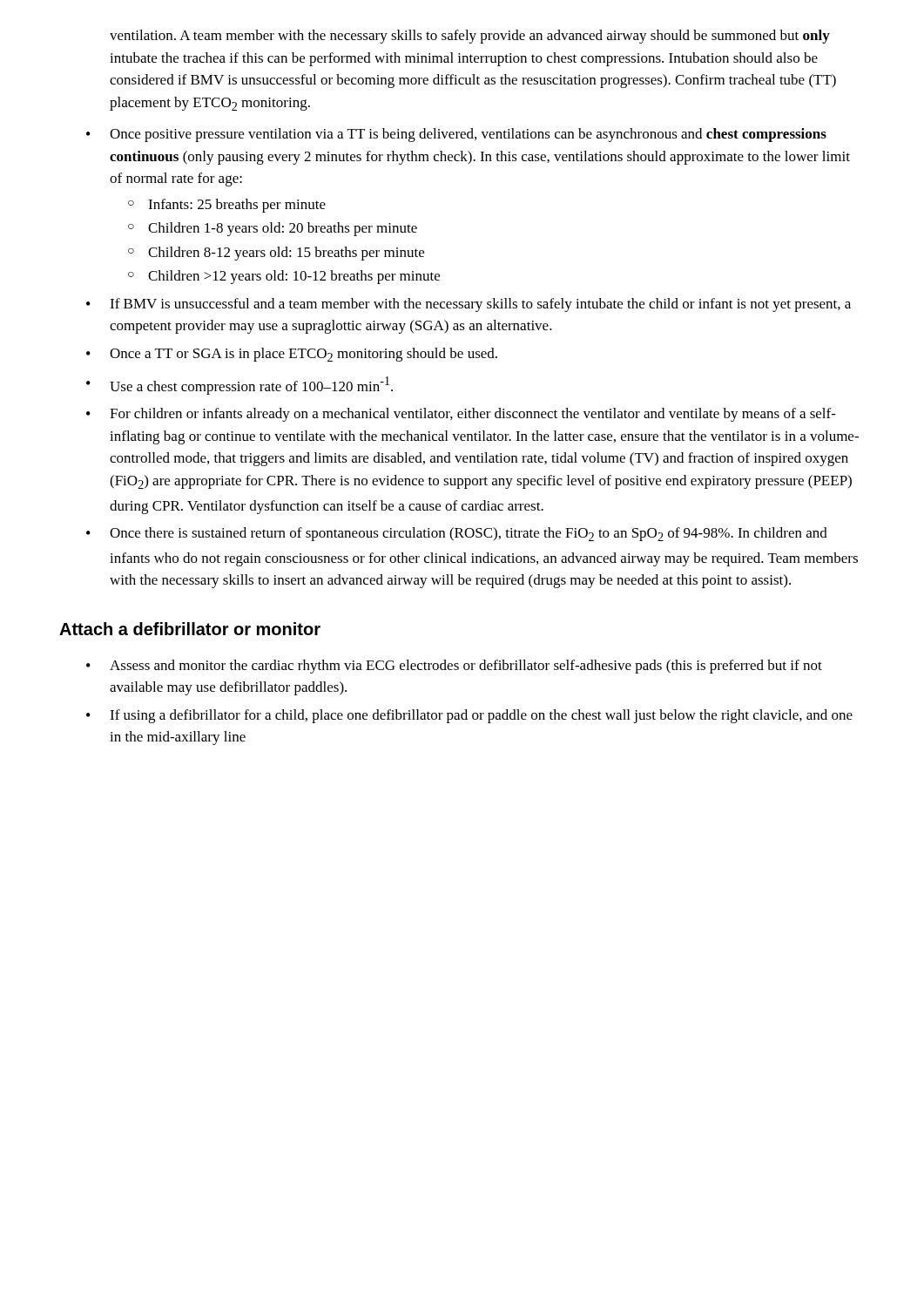Viewport: 924px width, 1307px height.
Task: Click on the list item that says "Children 8-12 years"
Action: click(286, 252)
